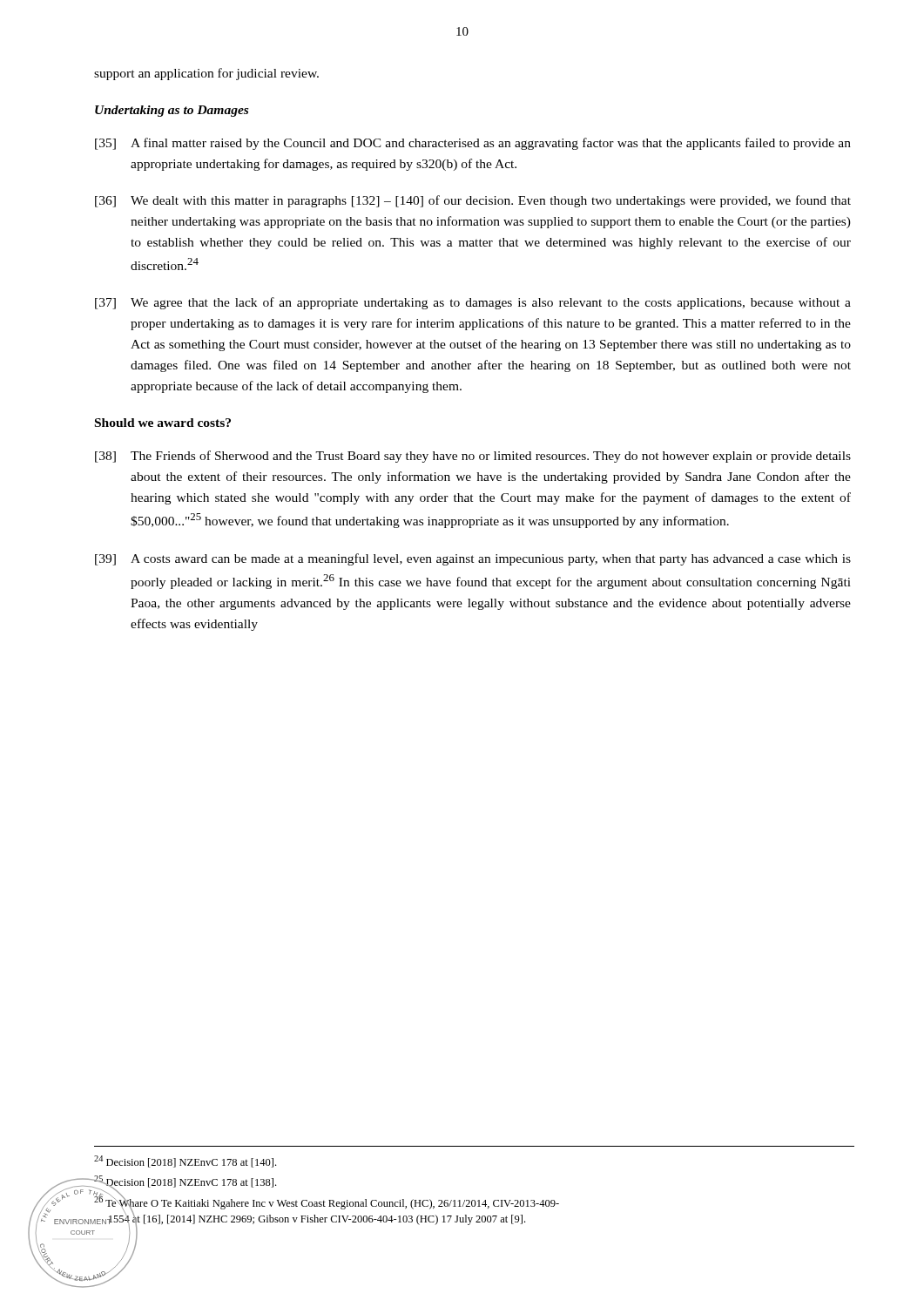Click on the text block starting "Should we award costs?"
The image size is (924, 1307).
[x=163, y=422]
